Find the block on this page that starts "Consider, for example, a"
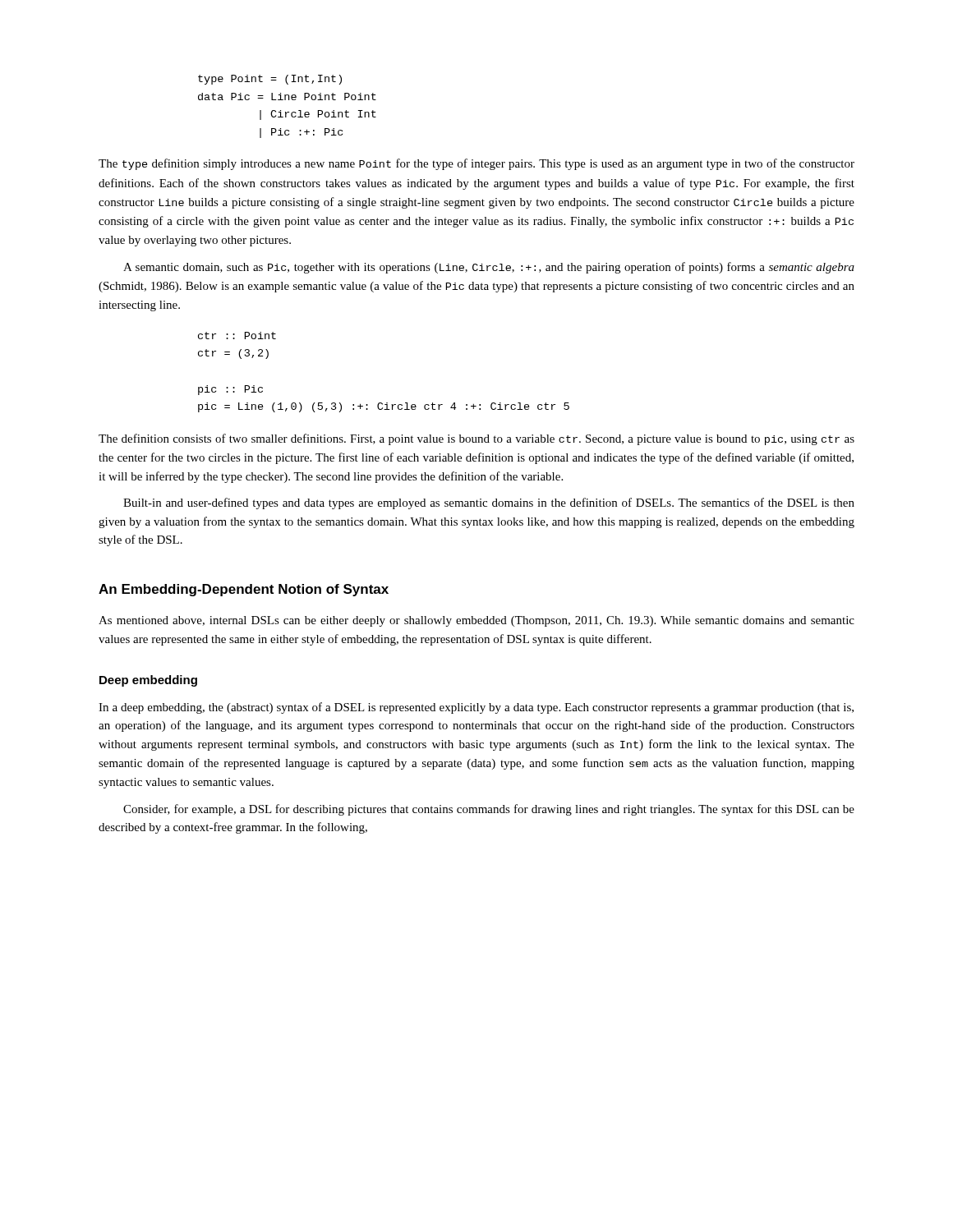The width and height of the screenshot is (953, 1232). coord(476,818)
